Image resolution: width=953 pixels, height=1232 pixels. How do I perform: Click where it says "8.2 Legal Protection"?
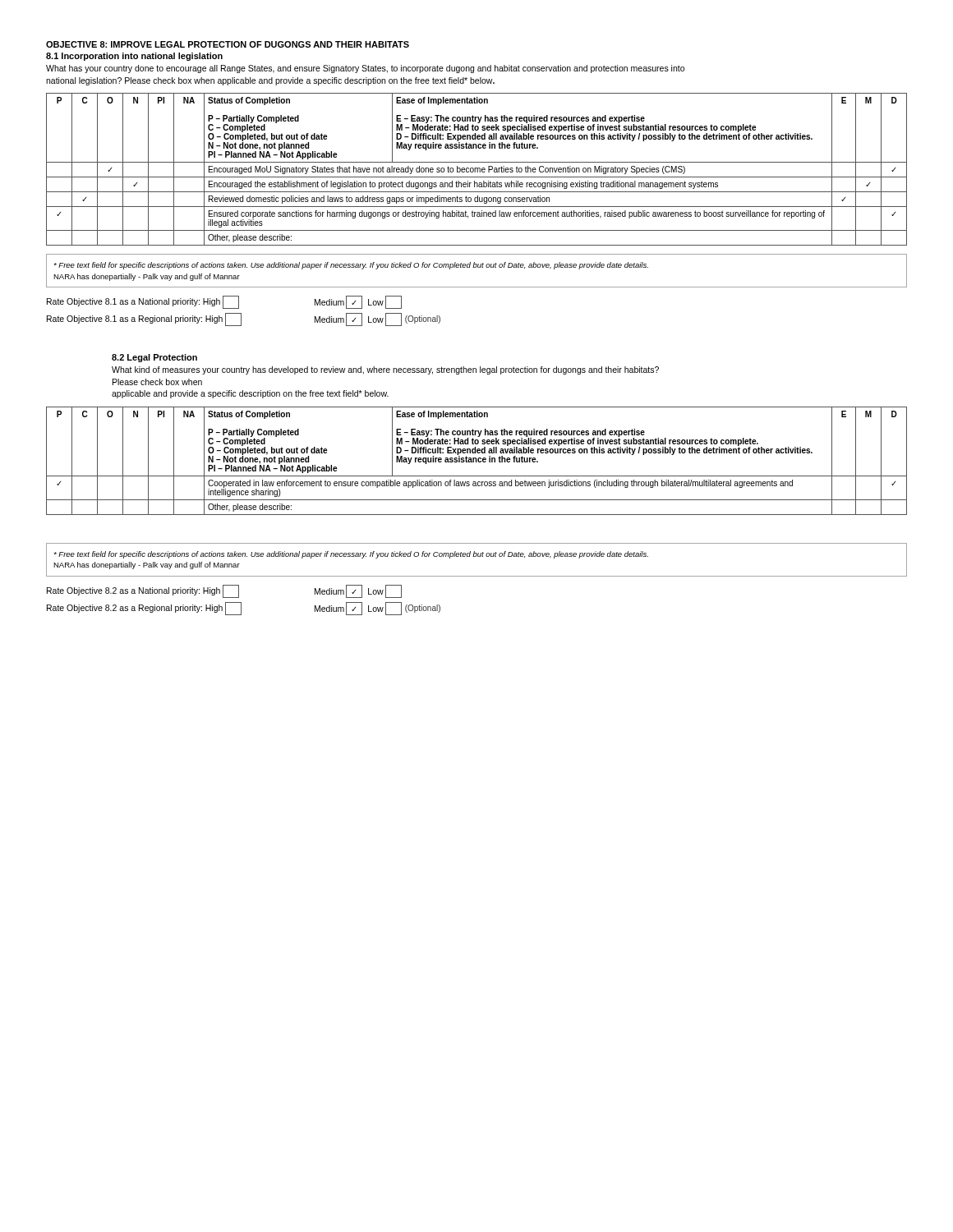155,357
